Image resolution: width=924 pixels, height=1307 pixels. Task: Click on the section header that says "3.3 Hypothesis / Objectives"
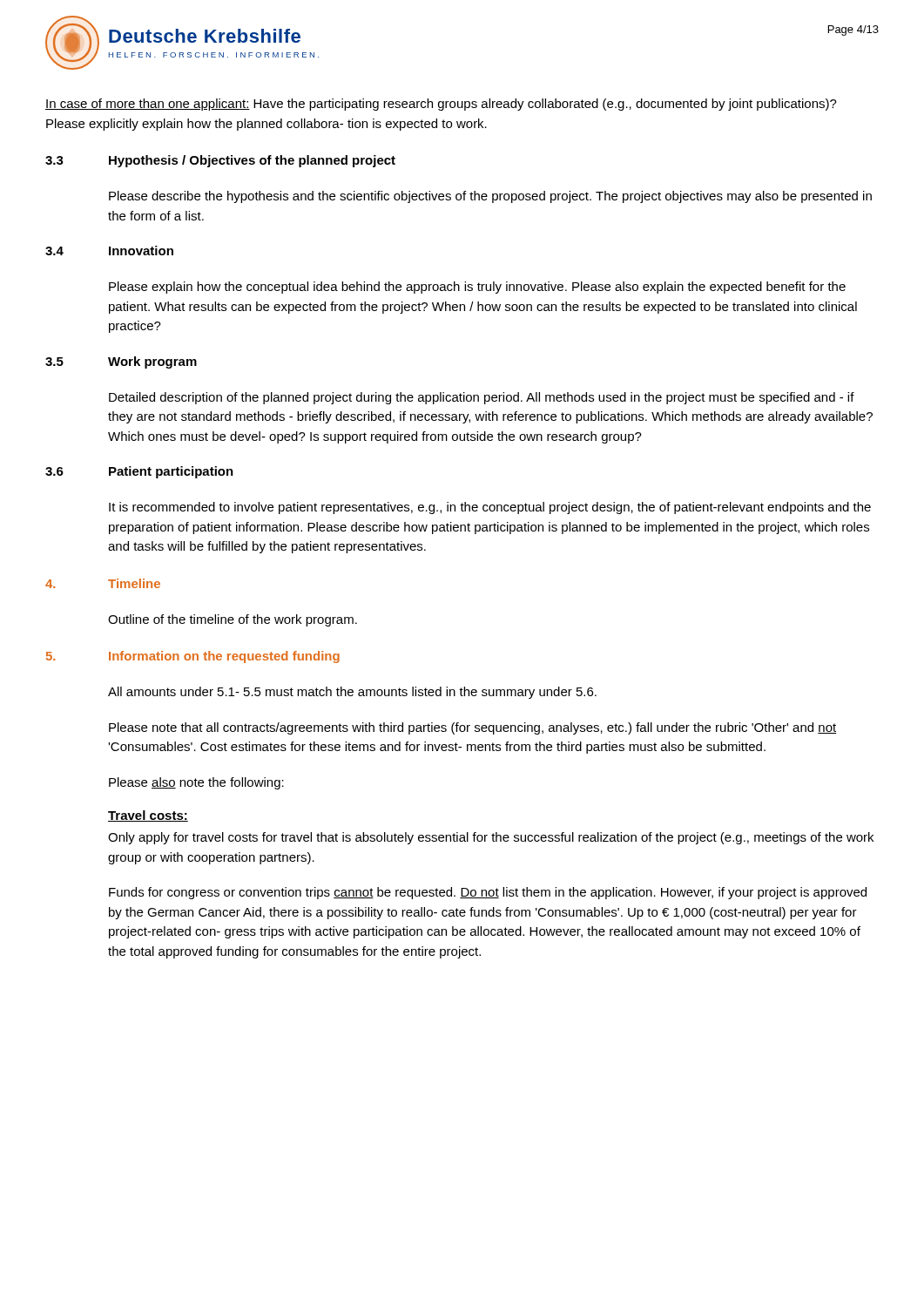(x=220, y=161)
